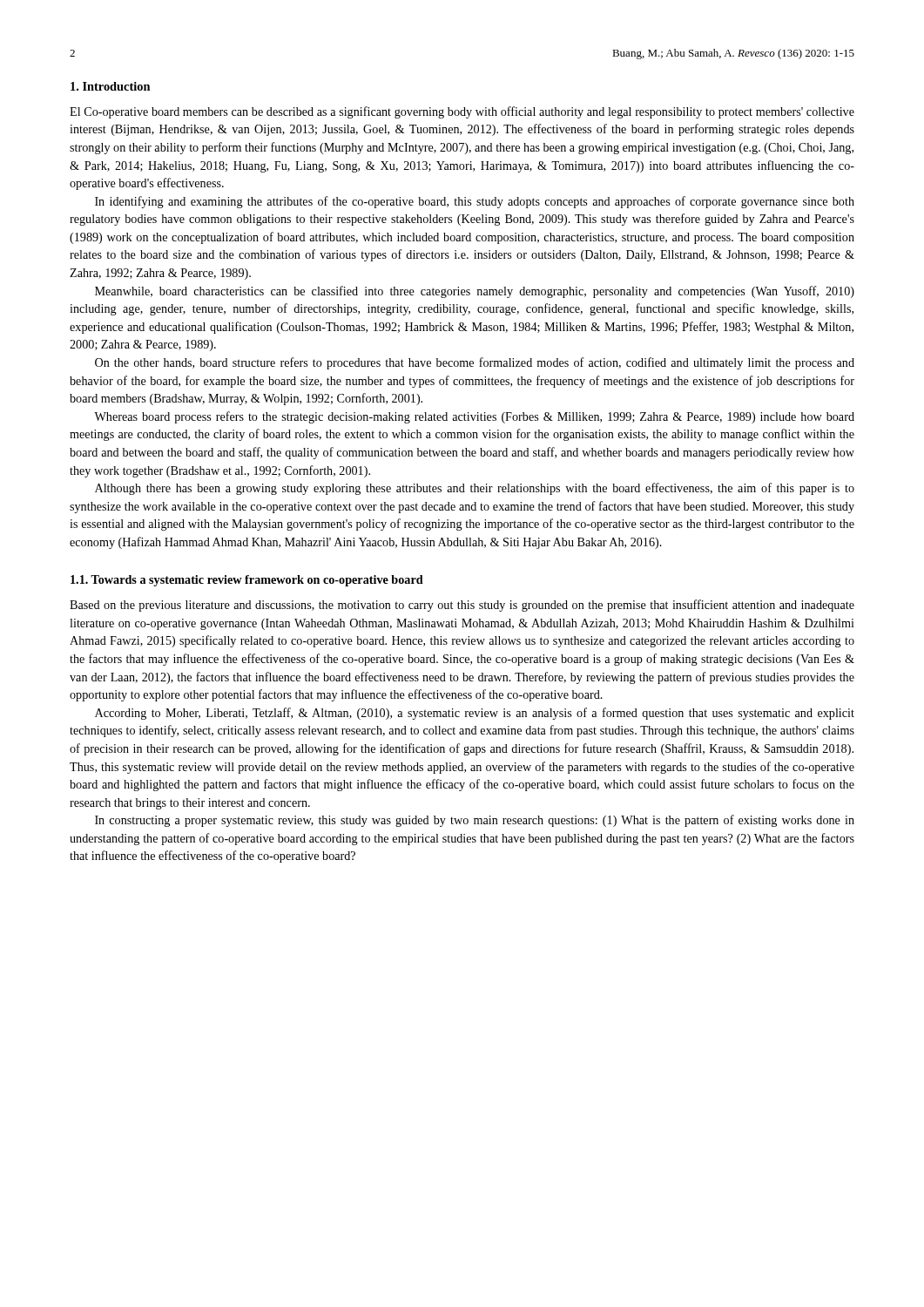The height and width of the screenshot is (1307, 924).
Task: Click on the element starting "Whereas board process"
Action: 462,444
